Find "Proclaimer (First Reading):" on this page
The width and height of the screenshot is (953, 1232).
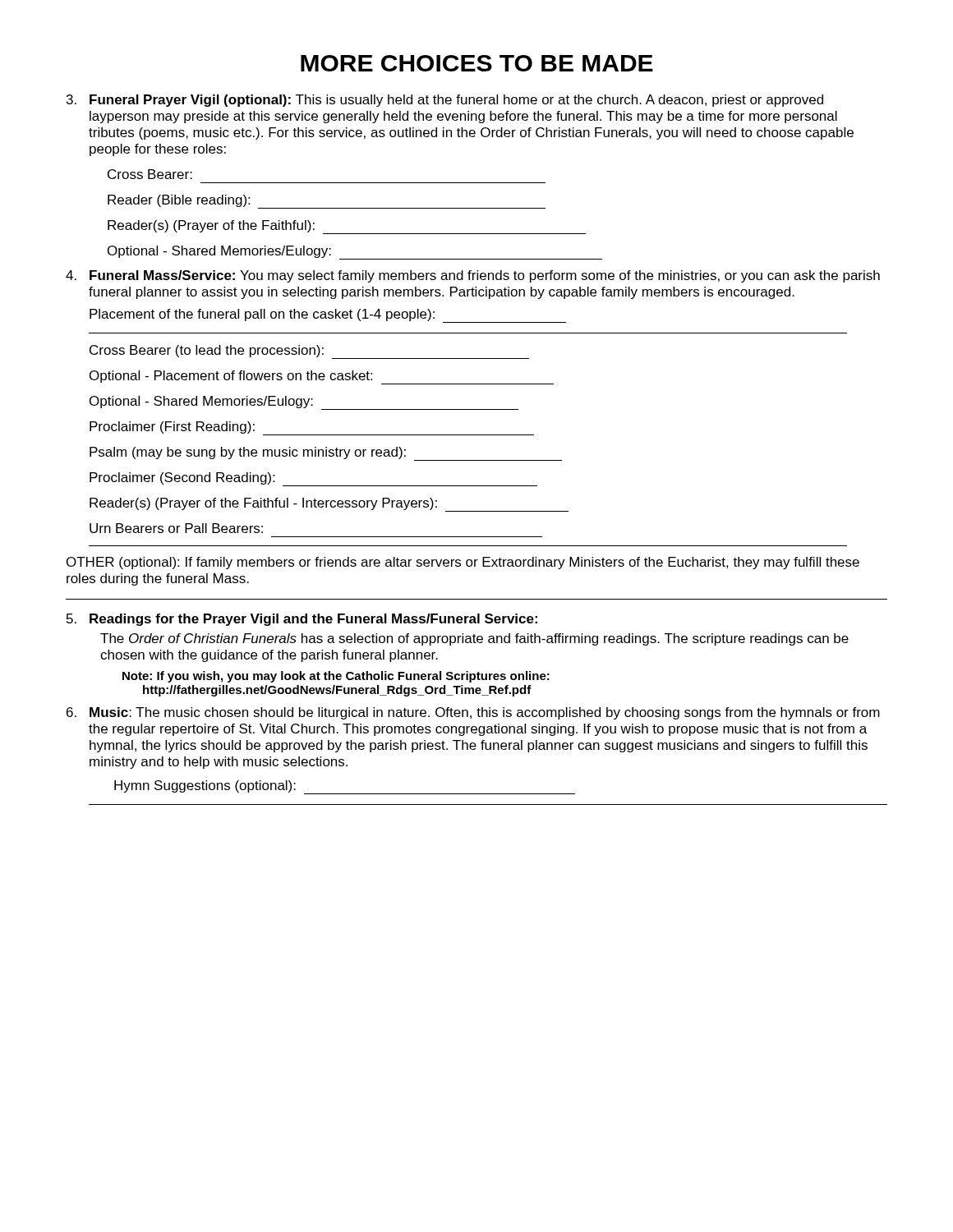[x=311, y=427]
